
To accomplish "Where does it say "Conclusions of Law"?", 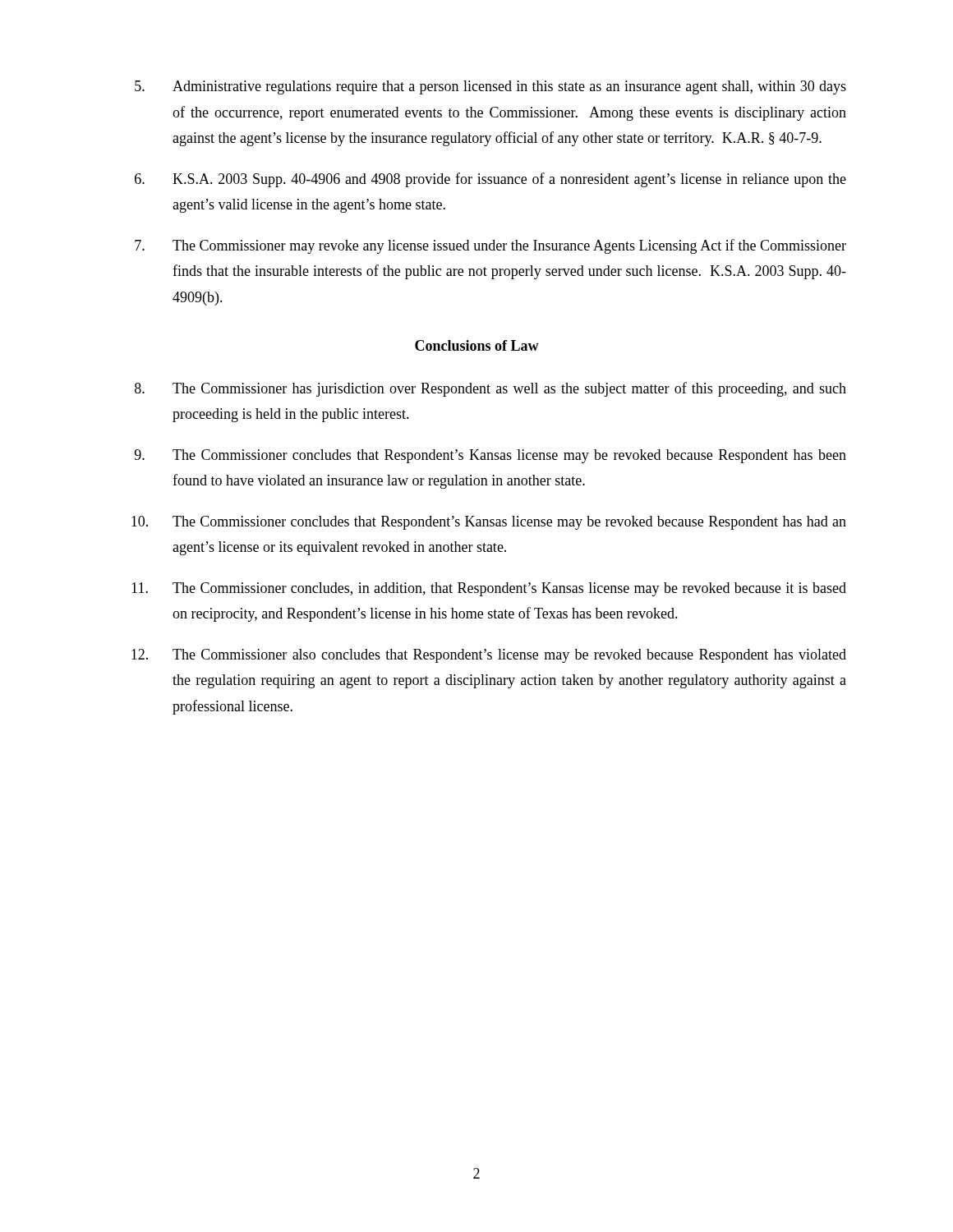I will point(476,346).
